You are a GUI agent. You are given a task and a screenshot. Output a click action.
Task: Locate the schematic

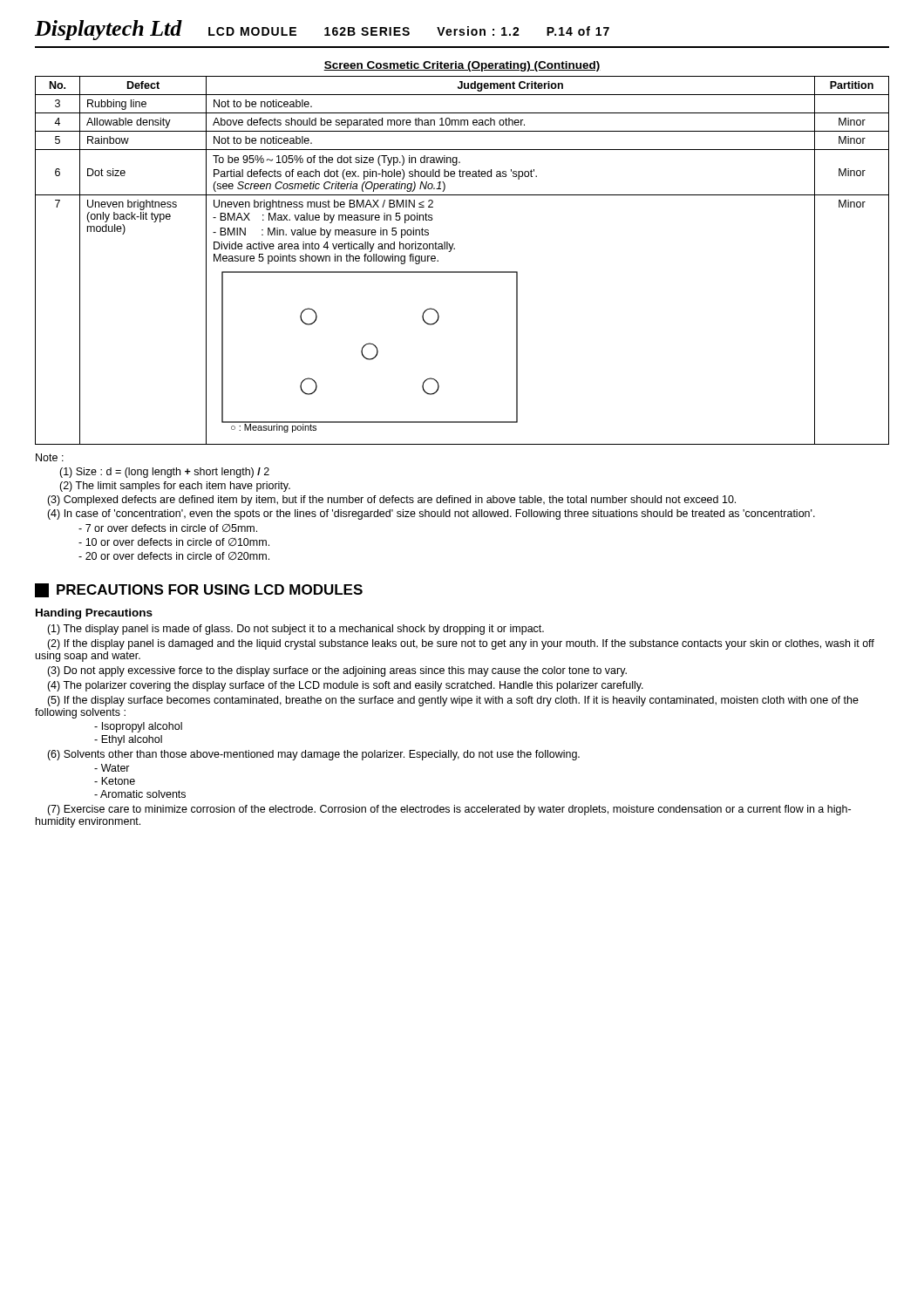tap(370, 353)
